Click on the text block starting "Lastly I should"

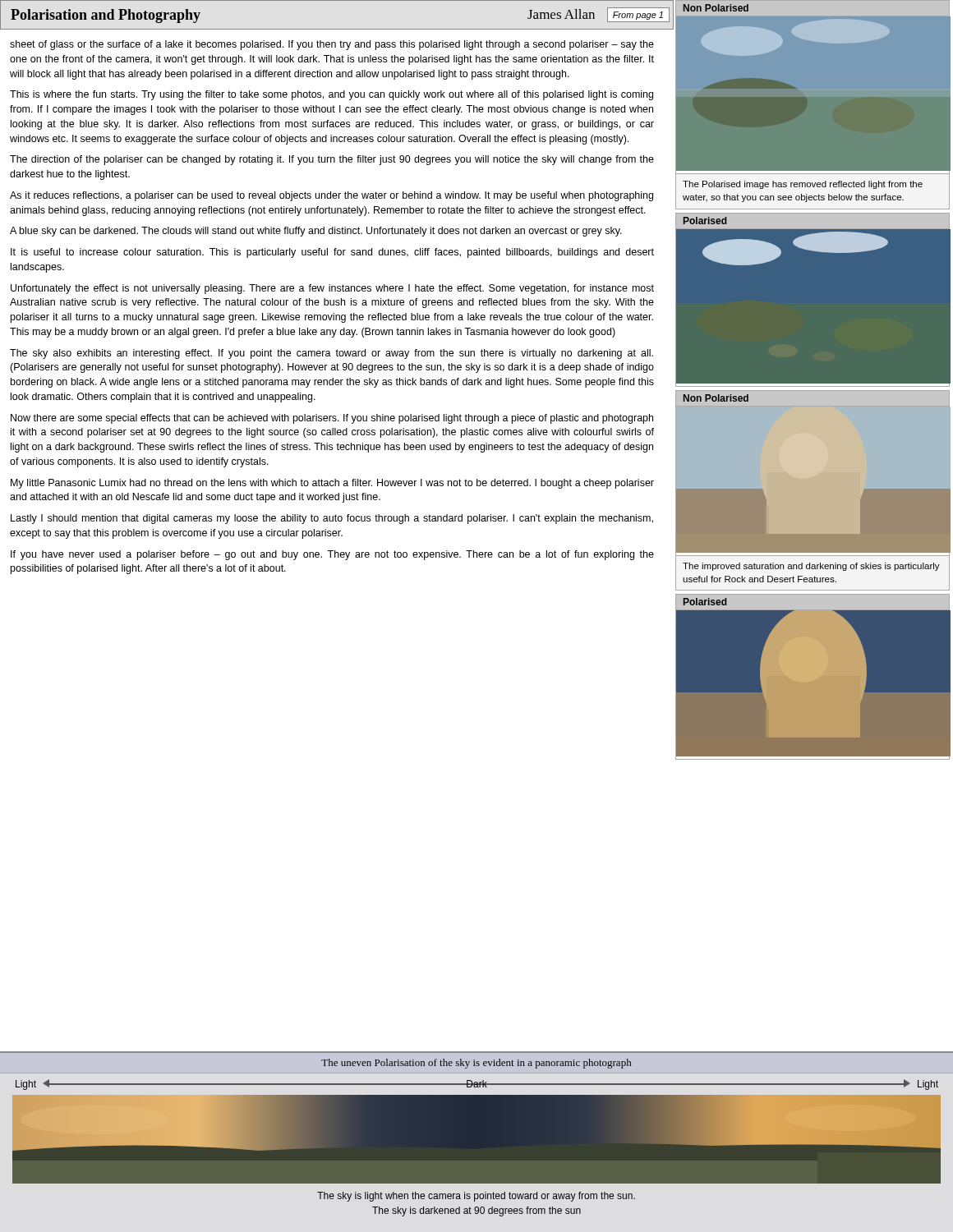(332, 526)
